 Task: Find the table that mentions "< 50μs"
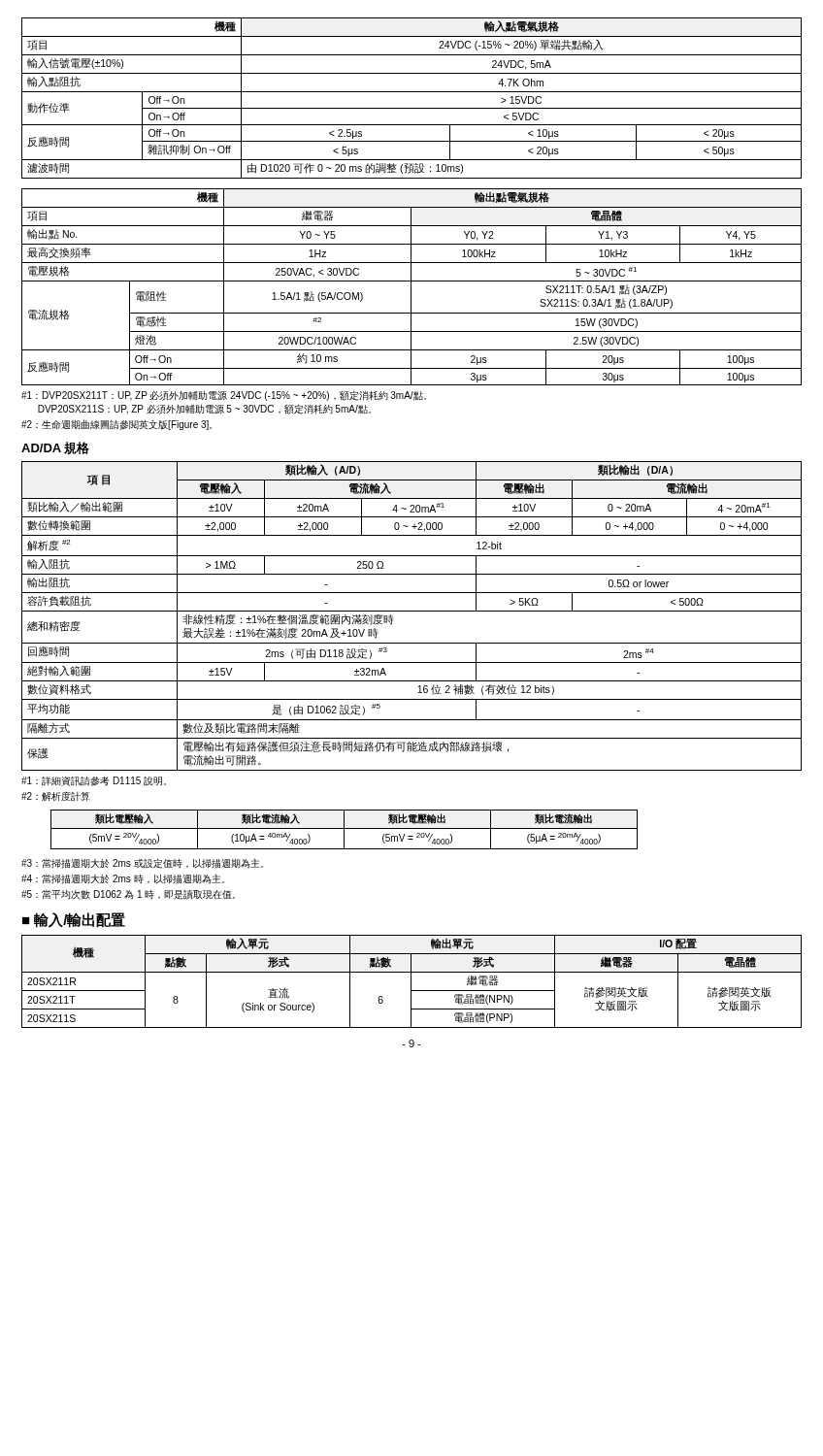point(412,98)
